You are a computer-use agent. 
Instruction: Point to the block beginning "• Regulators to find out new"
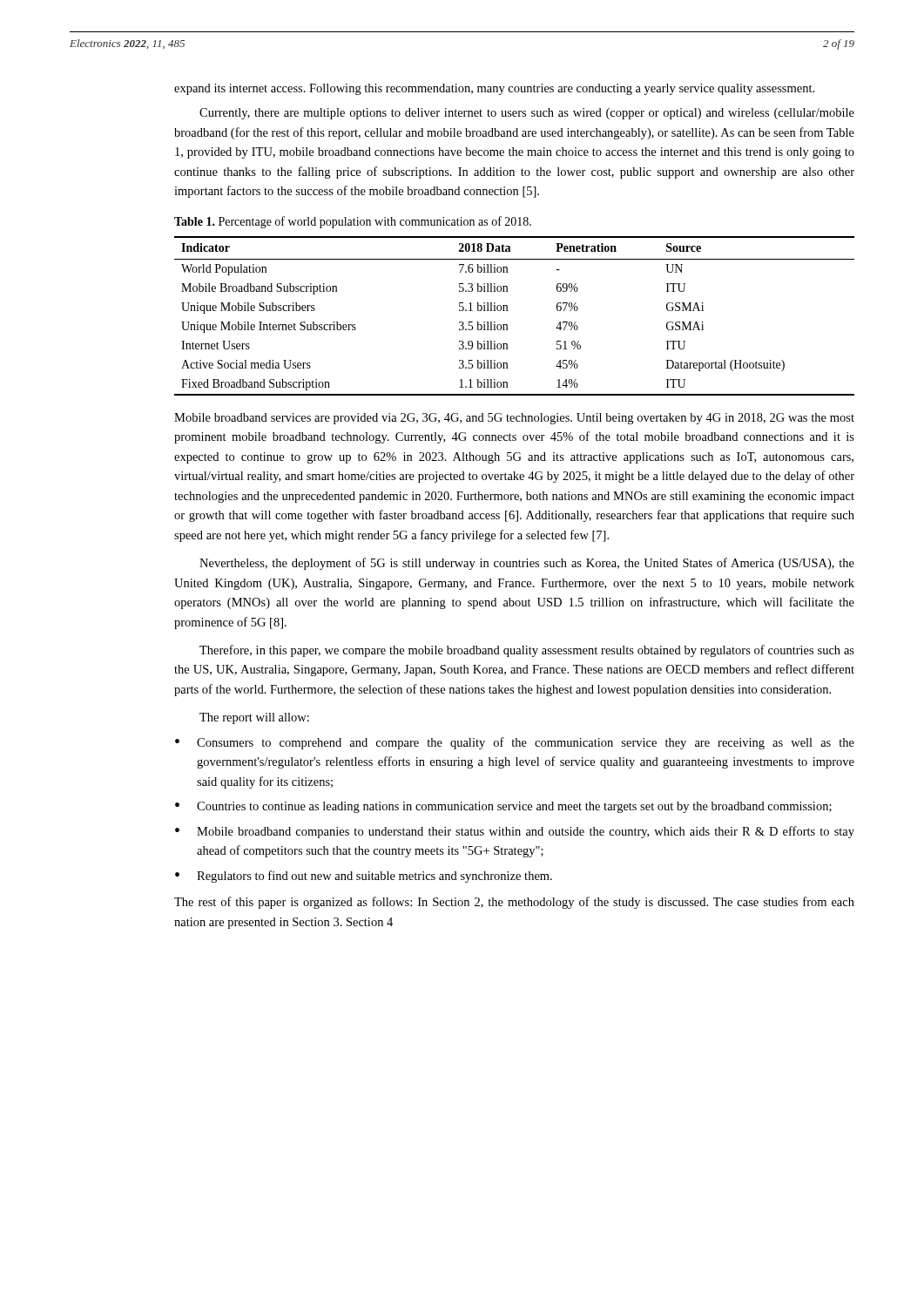(514, 876)
